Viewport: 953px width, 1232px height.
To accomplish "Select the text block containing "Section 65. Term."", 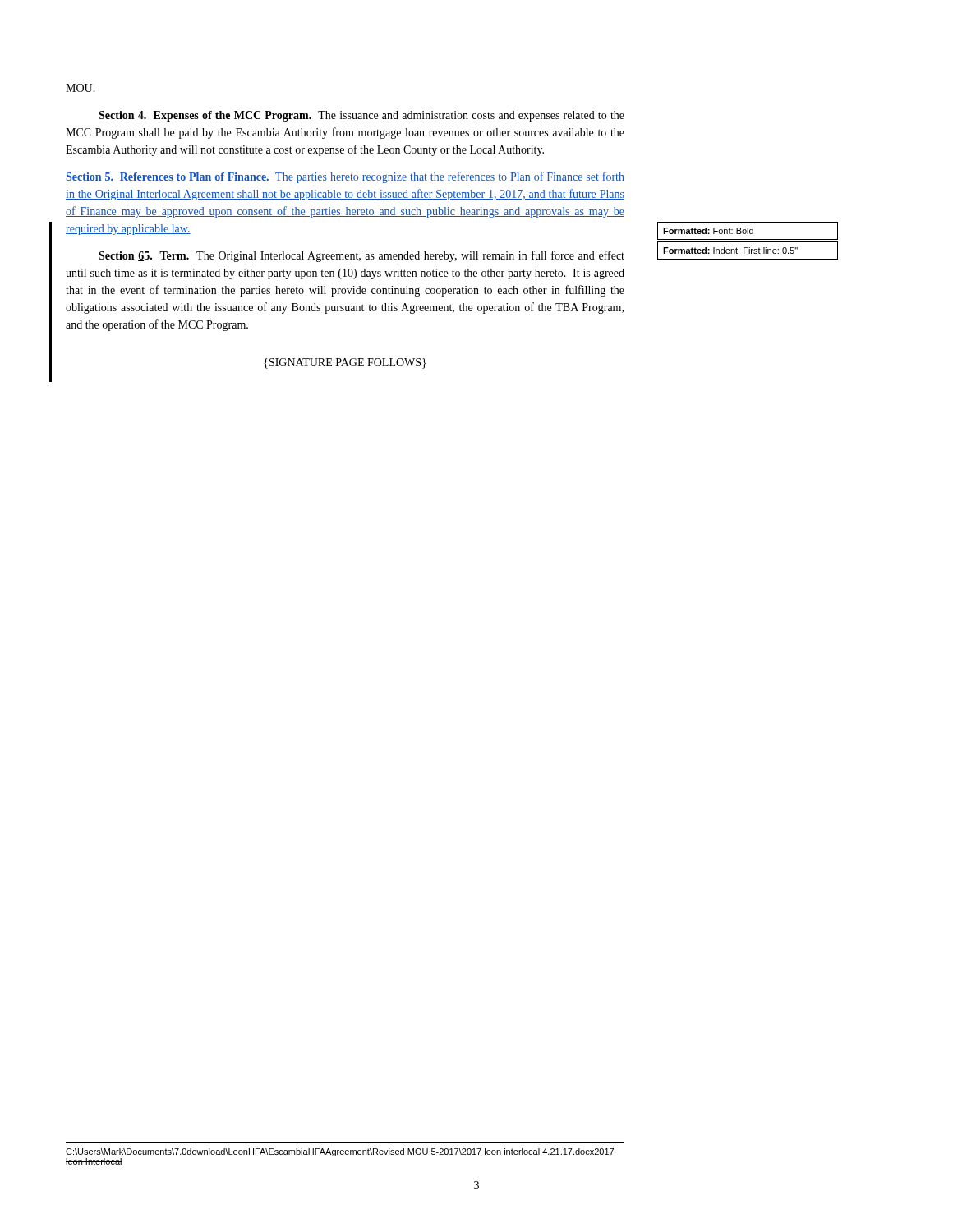I will coord(345,290).
